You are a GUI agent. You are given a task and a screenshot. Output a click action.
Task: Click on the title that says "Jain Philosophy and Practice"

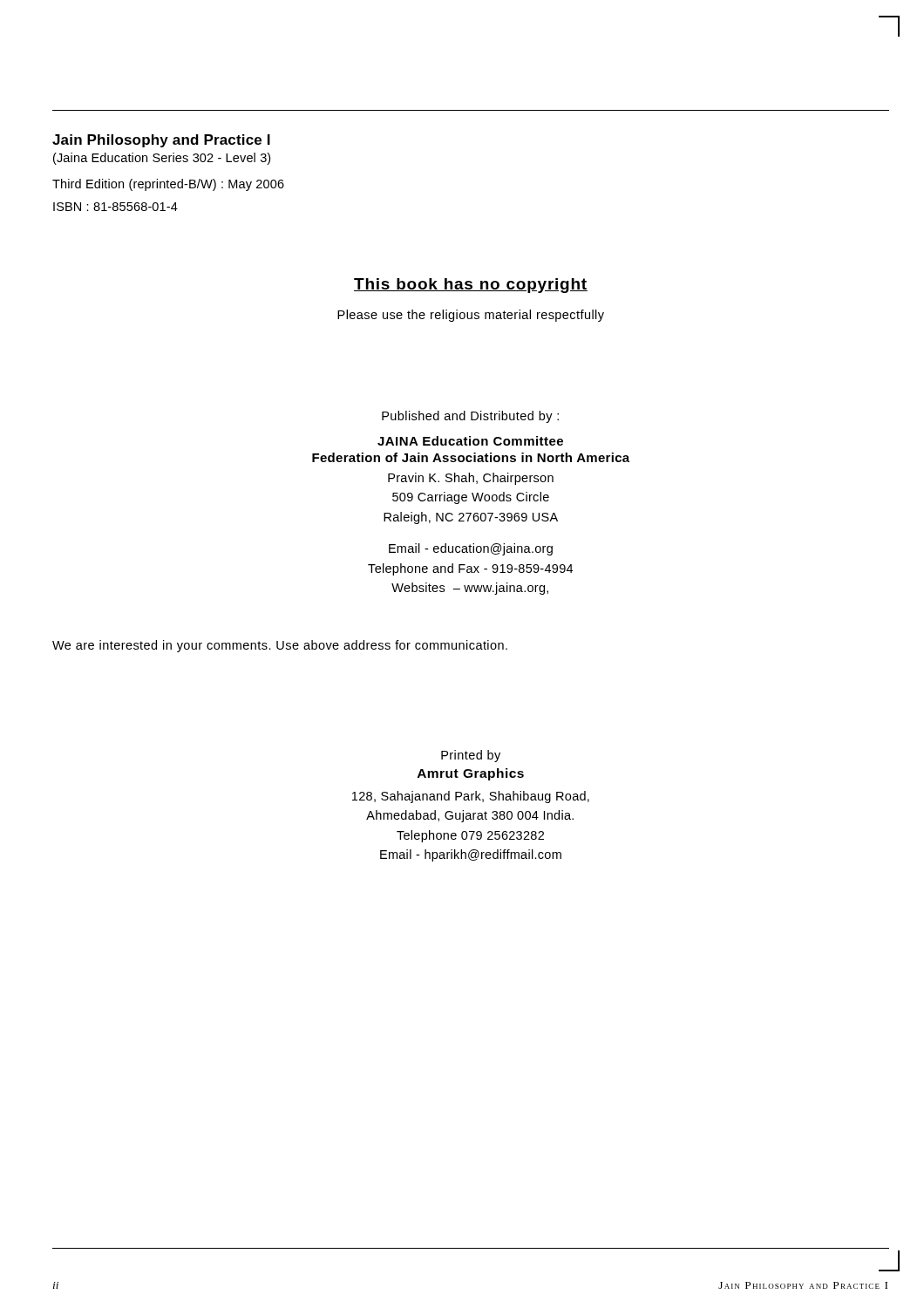tap(161, 141)
